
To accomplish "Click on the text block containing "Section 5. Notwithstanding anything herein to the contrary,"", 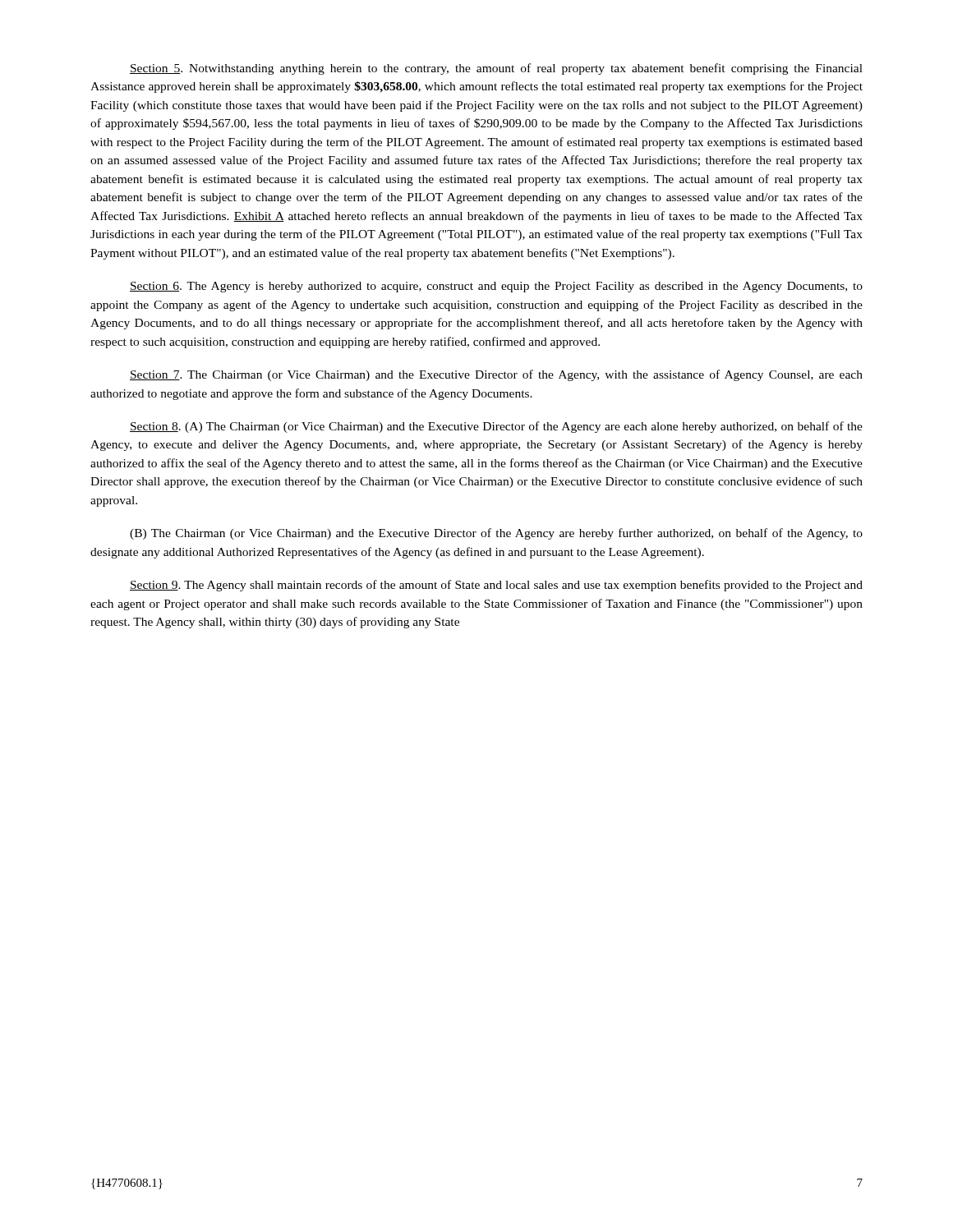I will (x=476, y=160).
